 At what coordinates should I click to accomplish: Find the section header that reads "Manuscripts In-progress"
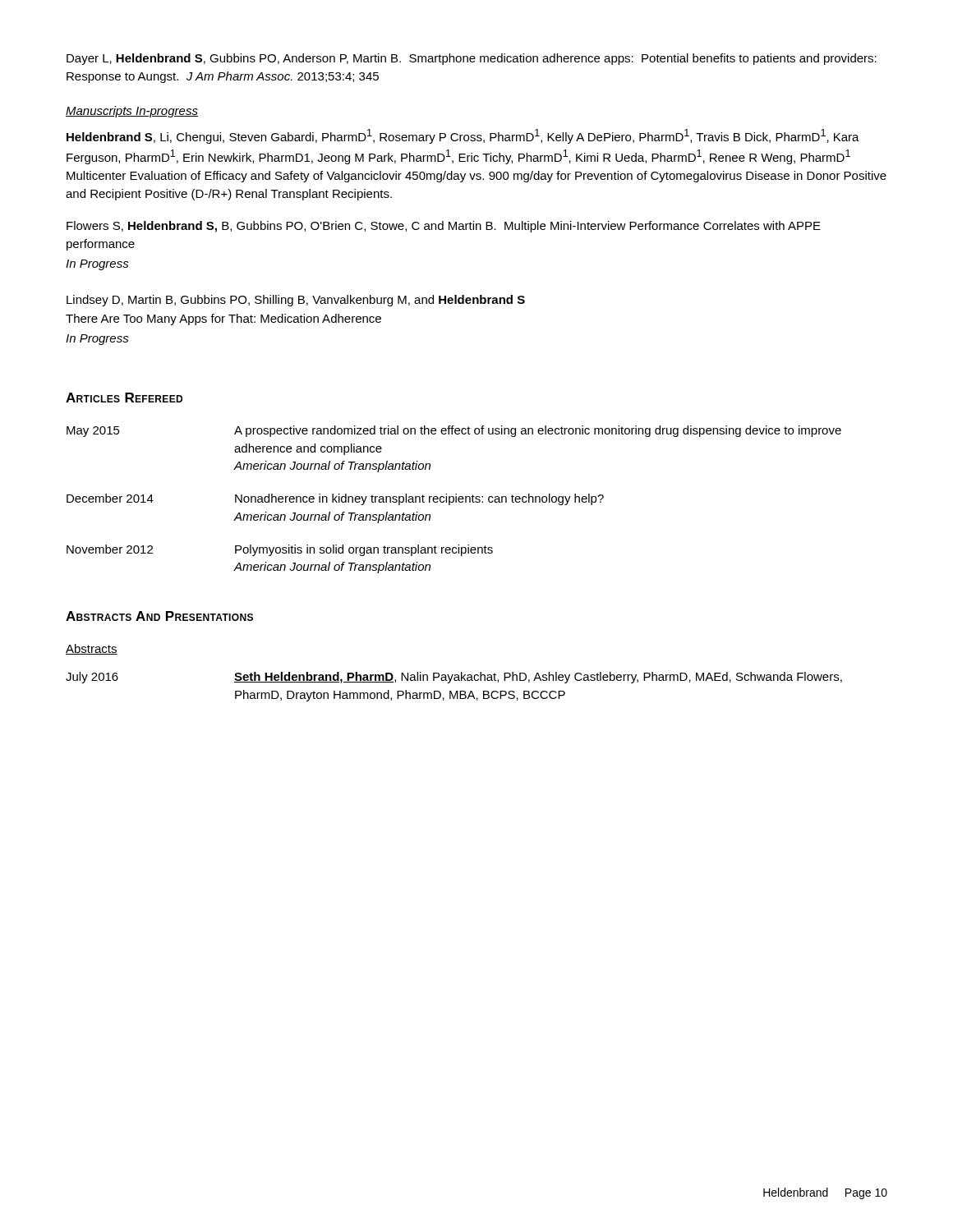point(132,112)
